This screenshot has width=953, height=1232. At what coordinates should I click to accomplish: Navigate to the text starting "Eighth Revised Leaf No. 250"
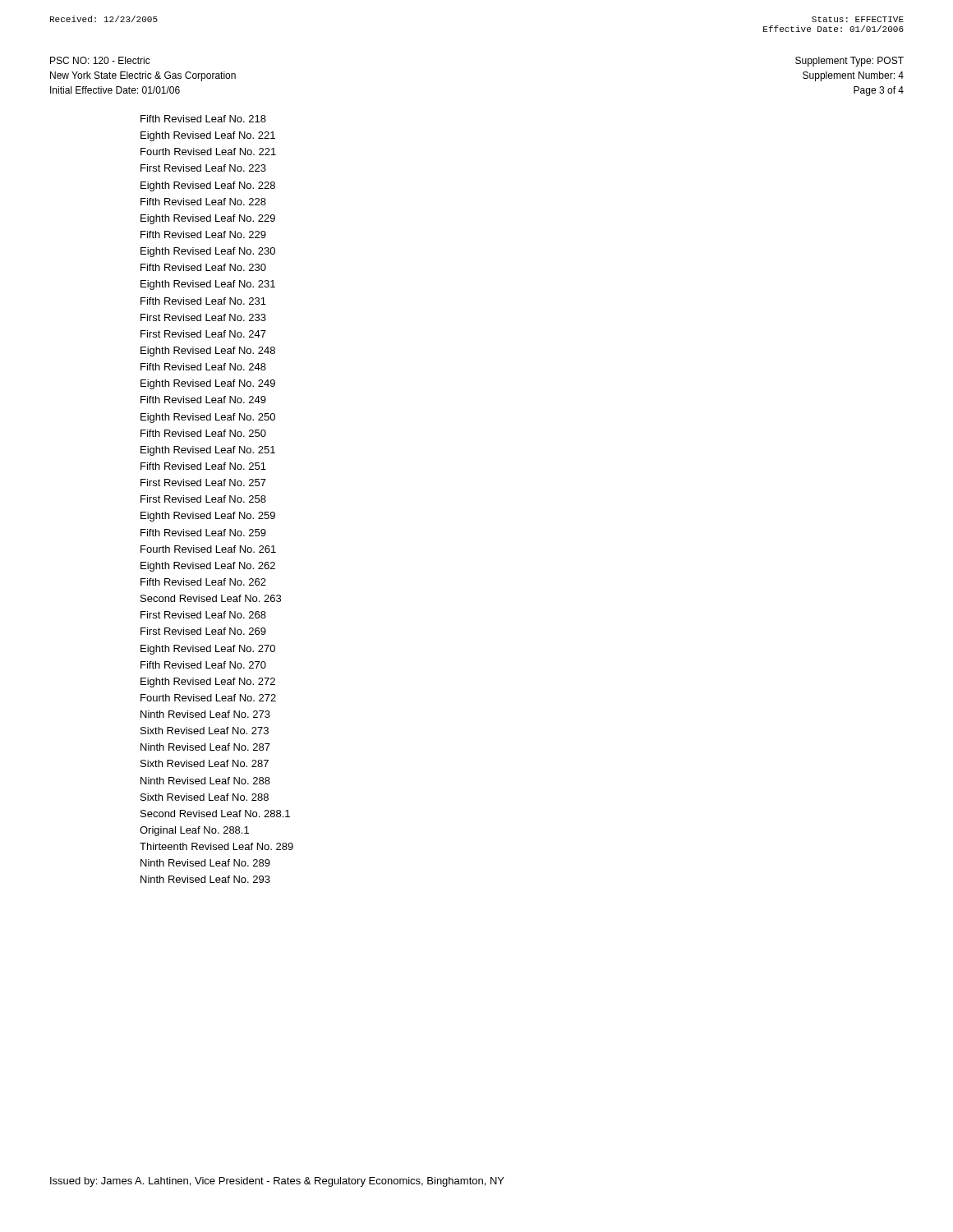click(x=208, y=416)
